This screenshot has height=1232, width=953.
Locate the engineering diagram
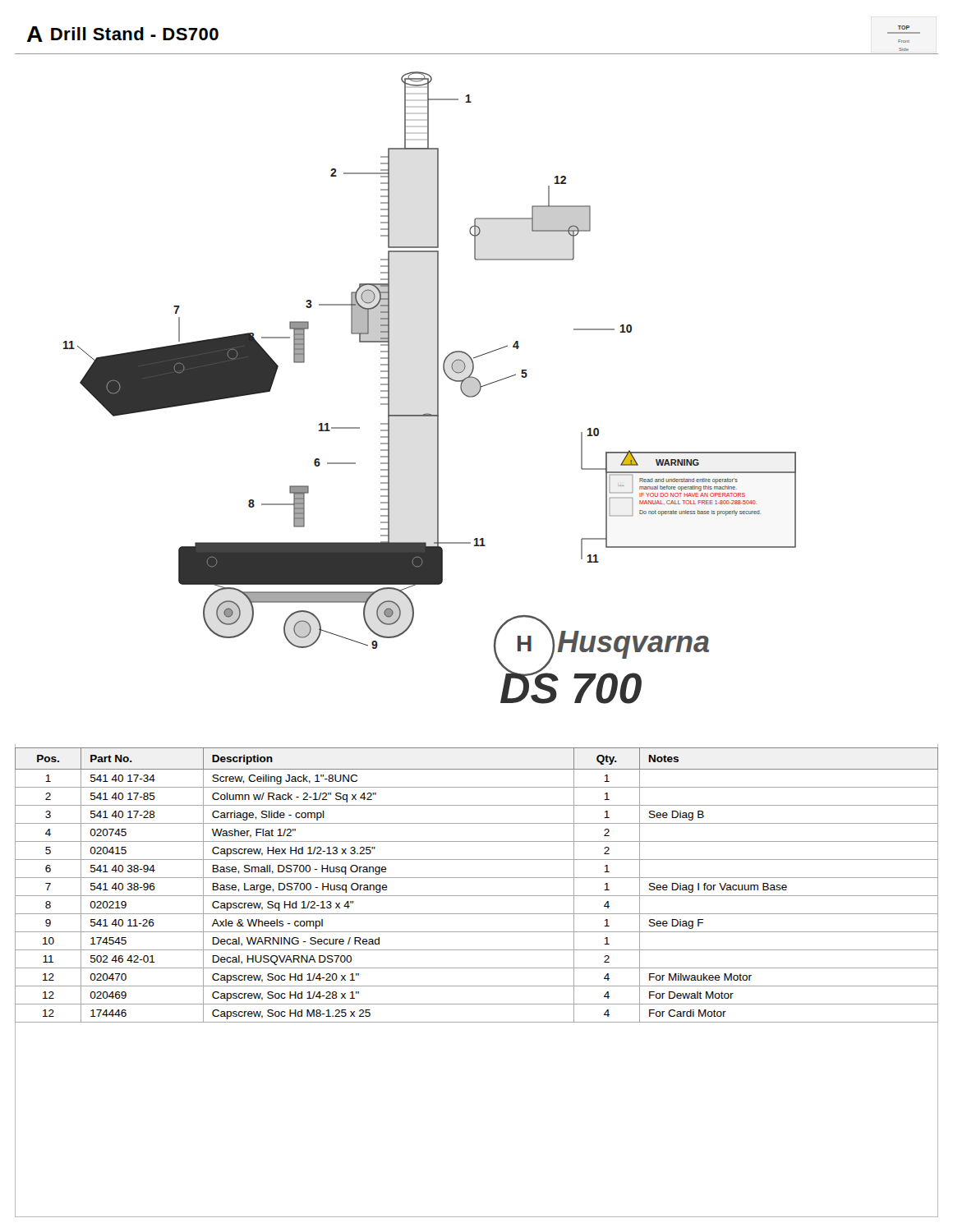point(476,399)
